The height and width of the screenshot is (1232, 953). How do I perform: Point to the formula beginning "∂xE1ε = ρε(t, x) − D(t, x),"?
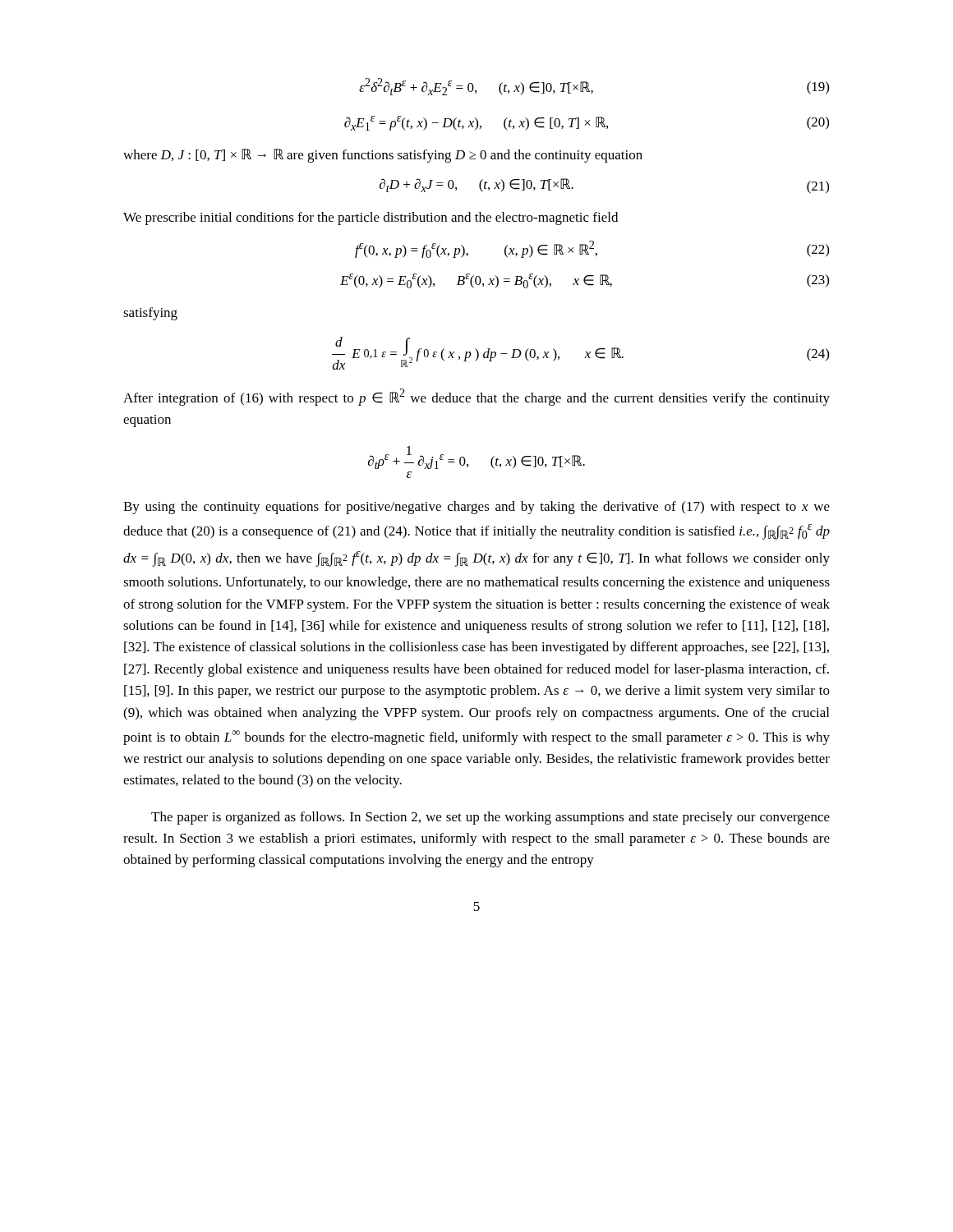coord(476,123)
